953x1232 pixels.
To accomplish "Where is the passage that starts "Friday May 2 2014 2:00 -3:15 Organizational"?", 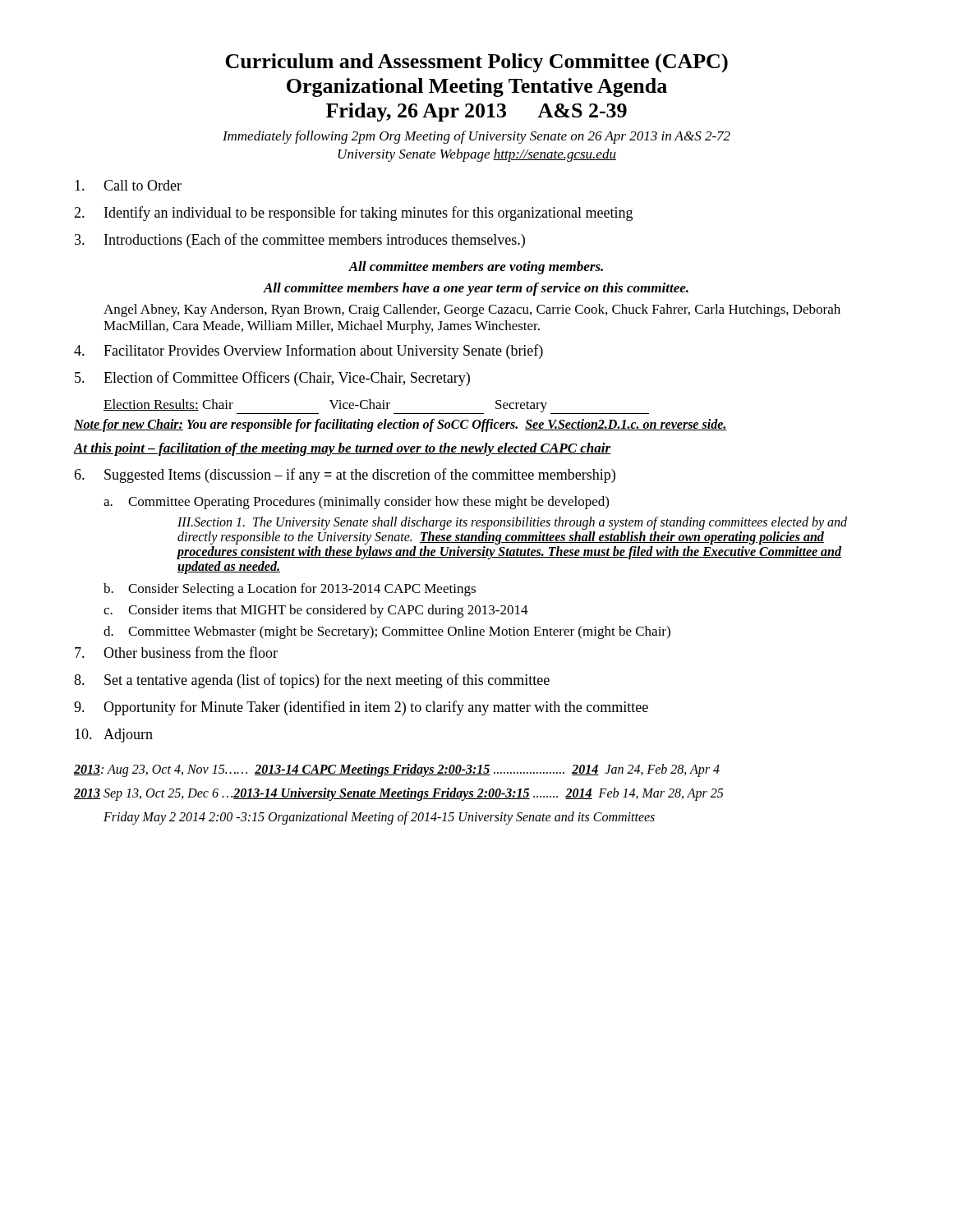I will click(x=379, y=817).
